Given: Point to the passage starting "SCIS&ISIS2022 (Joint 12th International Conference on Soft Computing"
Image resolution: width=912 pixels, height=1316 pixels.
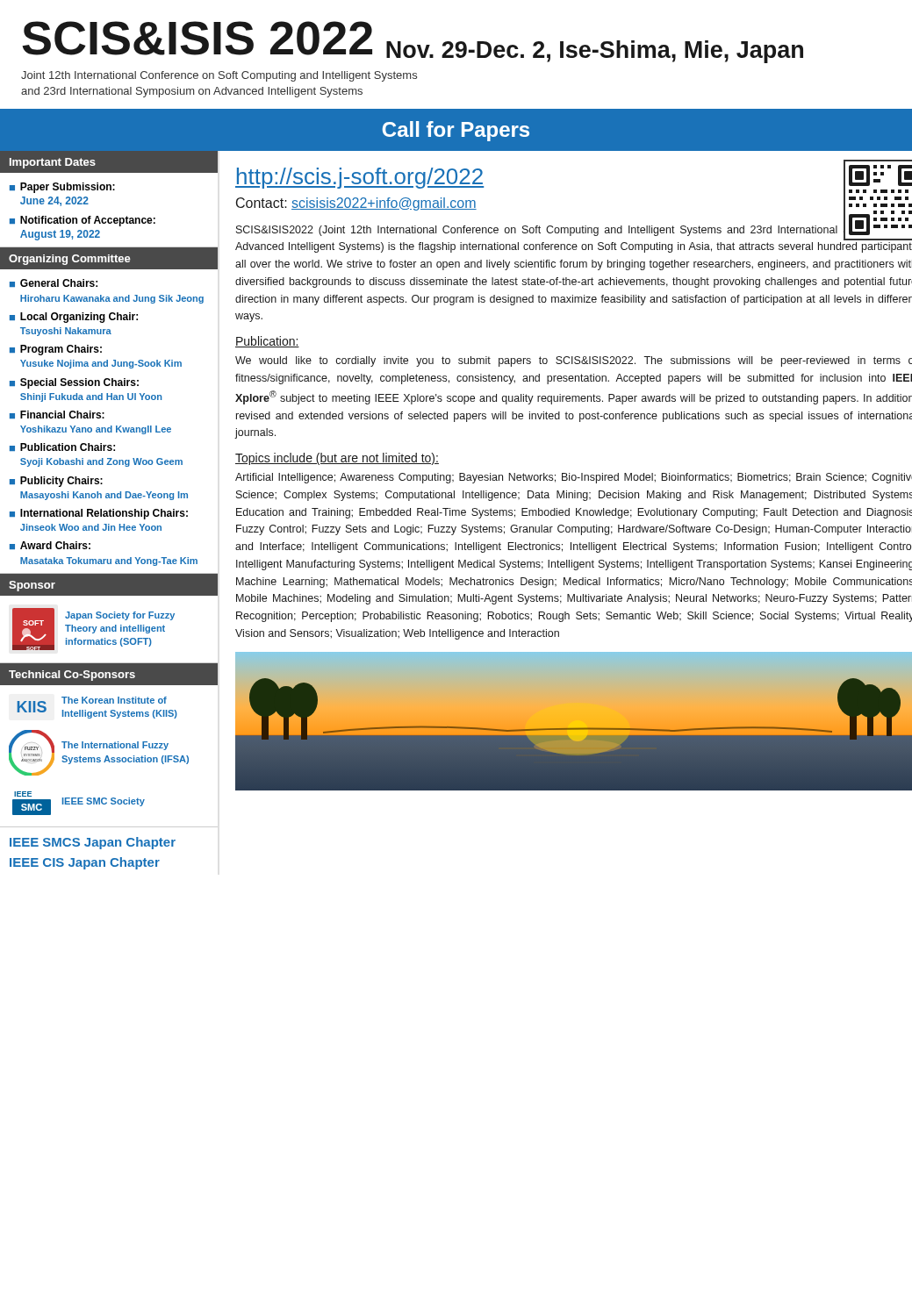Looking at the screenshot, I should coord(574,273).
